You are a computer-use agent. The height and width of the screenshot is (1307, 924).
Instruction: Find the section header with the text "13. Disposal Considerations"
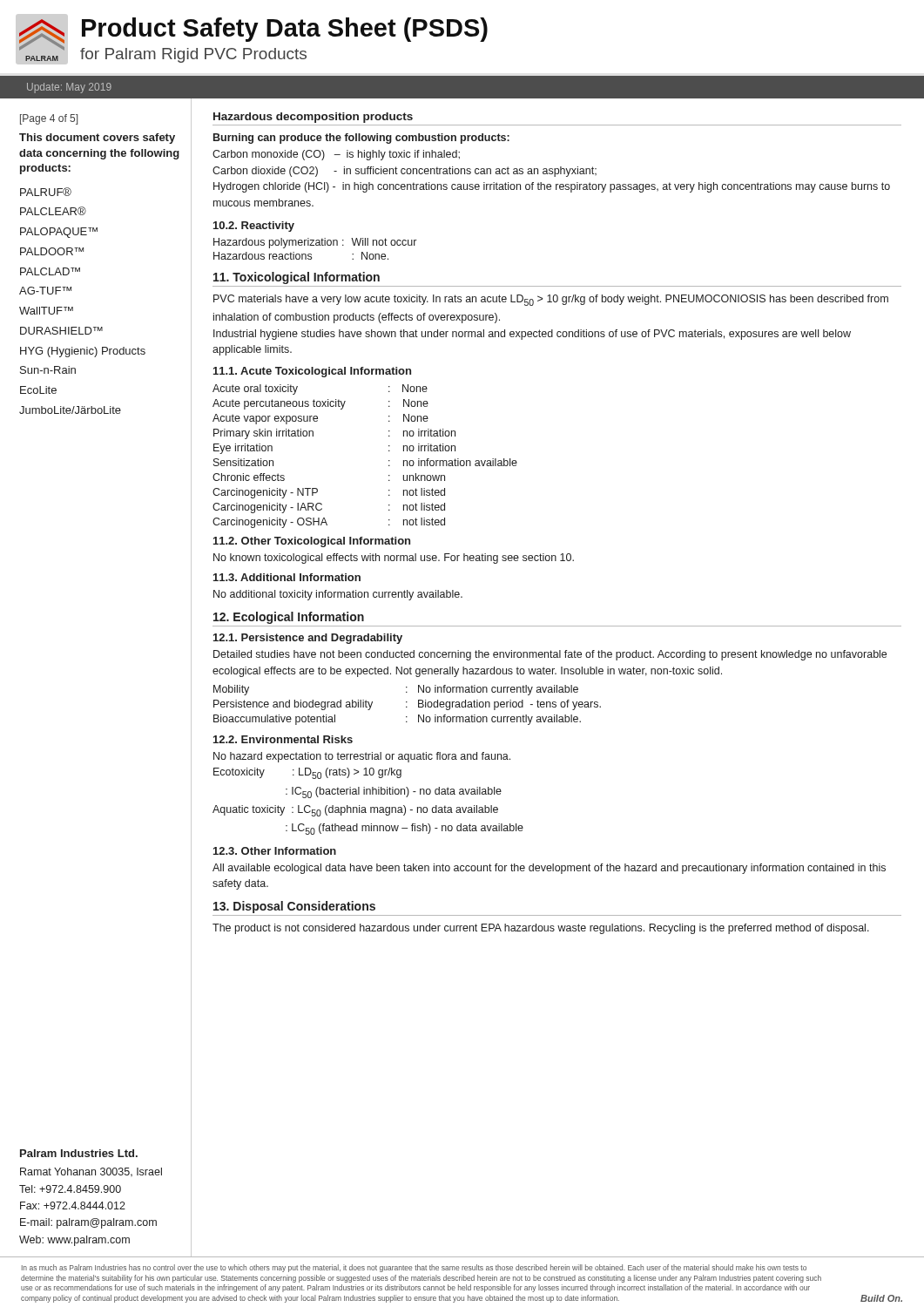coord(294,906)
